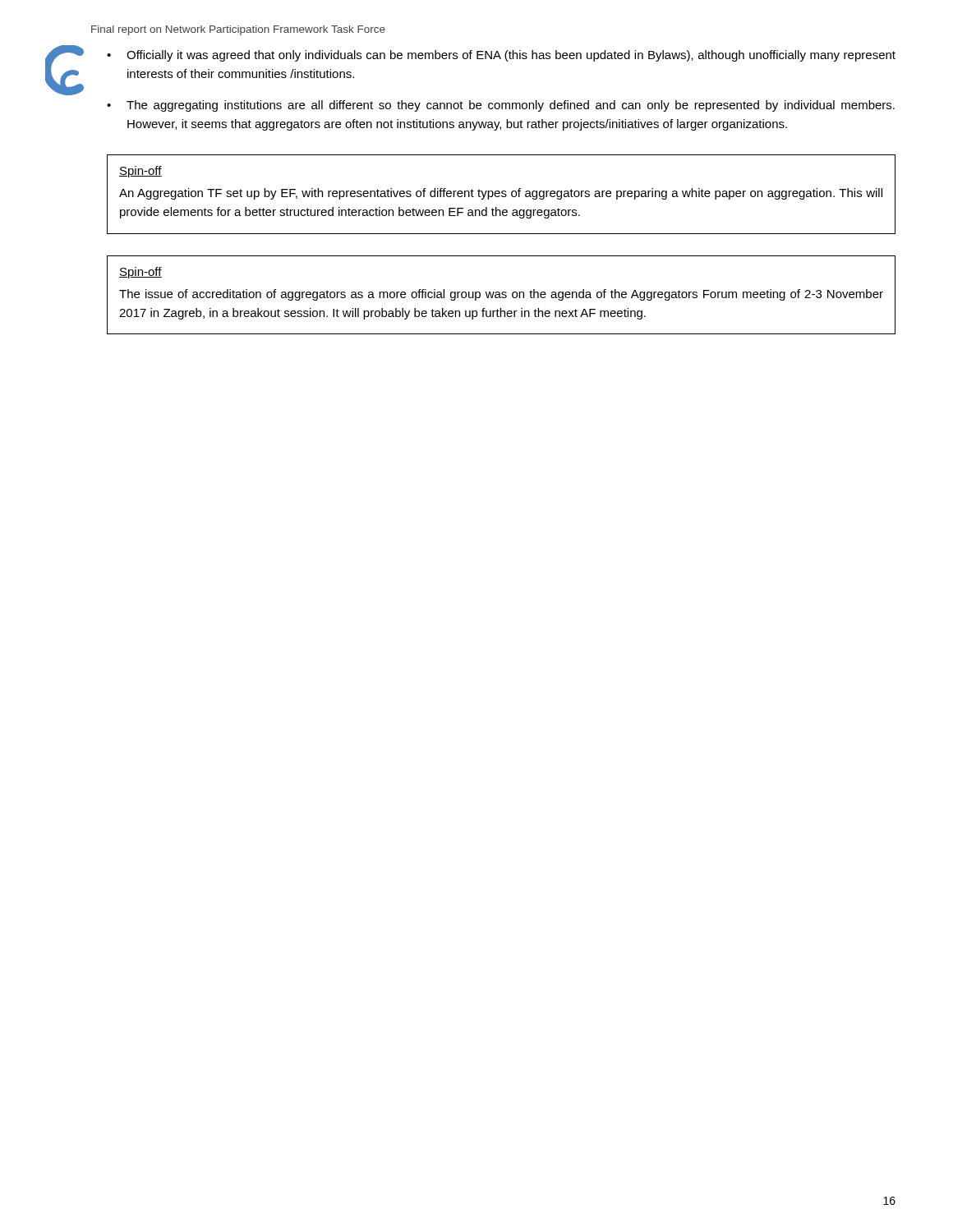Click on the text starting "• The aggregating institutions are all different so"
The height and width of the screenshot is (1232, 953).
click(501, 114)
